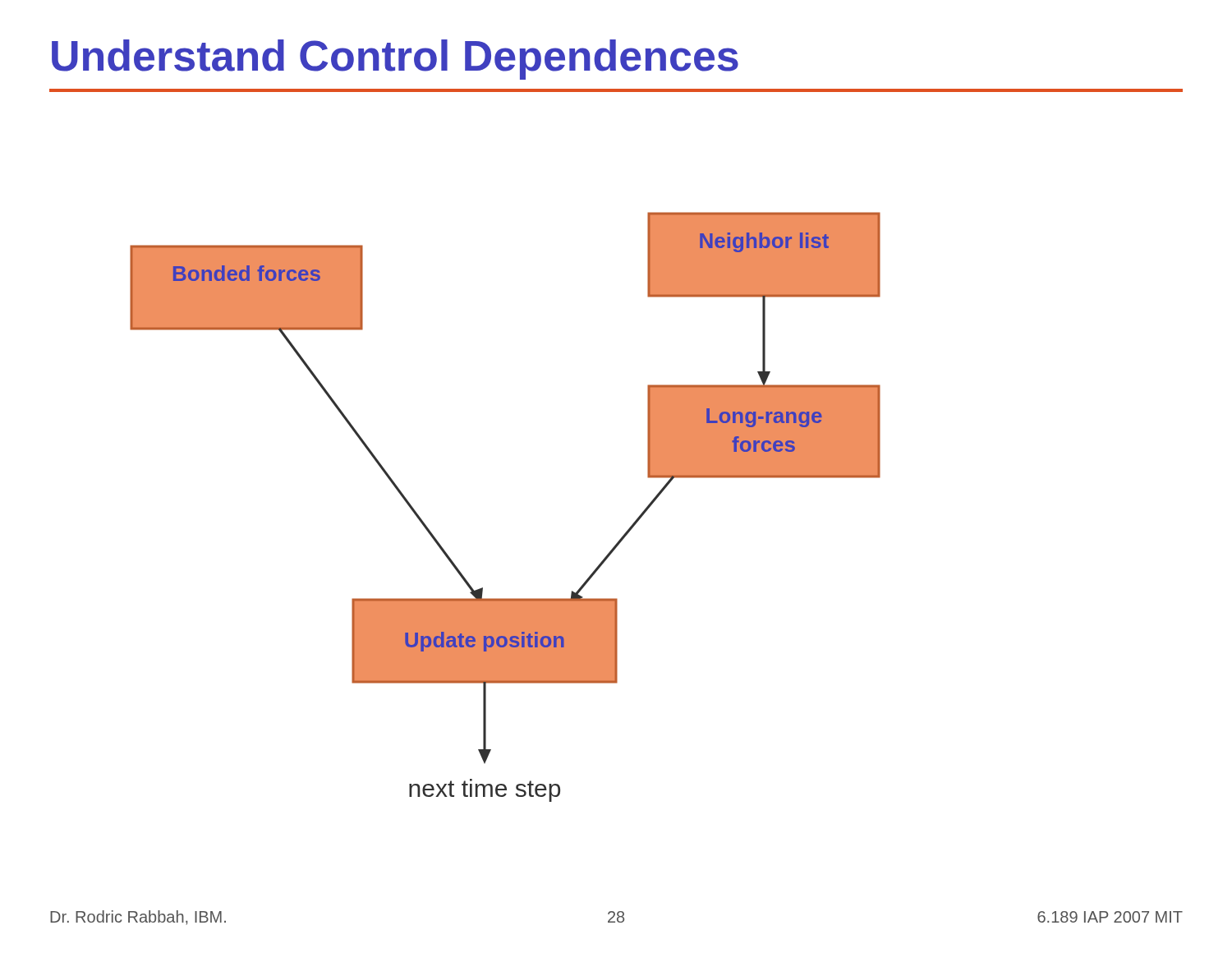Locate the flowchart
This screenshot has height=953, width=1232.
coord(616,489)
